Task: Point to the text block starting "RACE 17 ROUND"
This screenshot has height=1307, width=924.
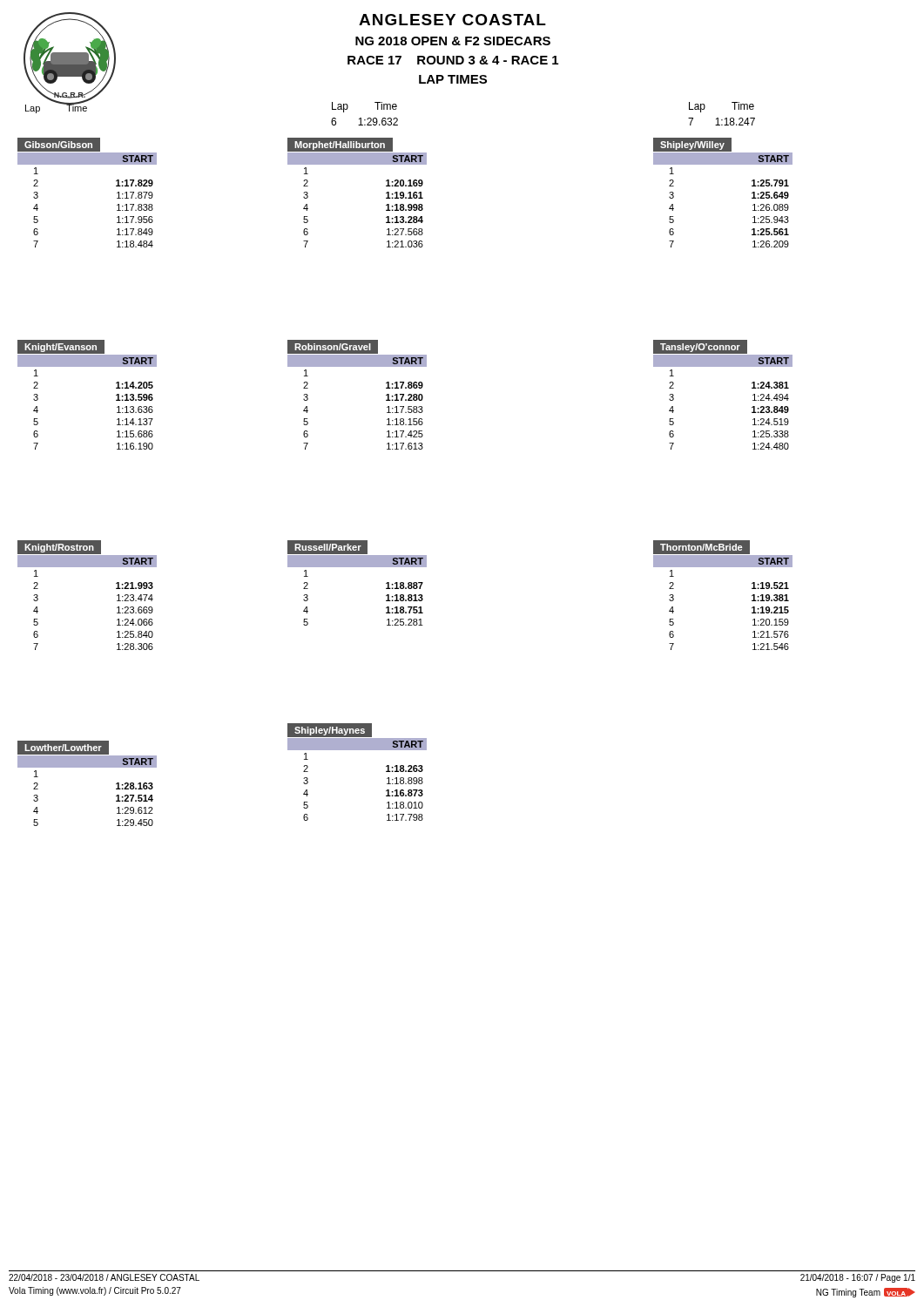Action: (x=453, y=60)
